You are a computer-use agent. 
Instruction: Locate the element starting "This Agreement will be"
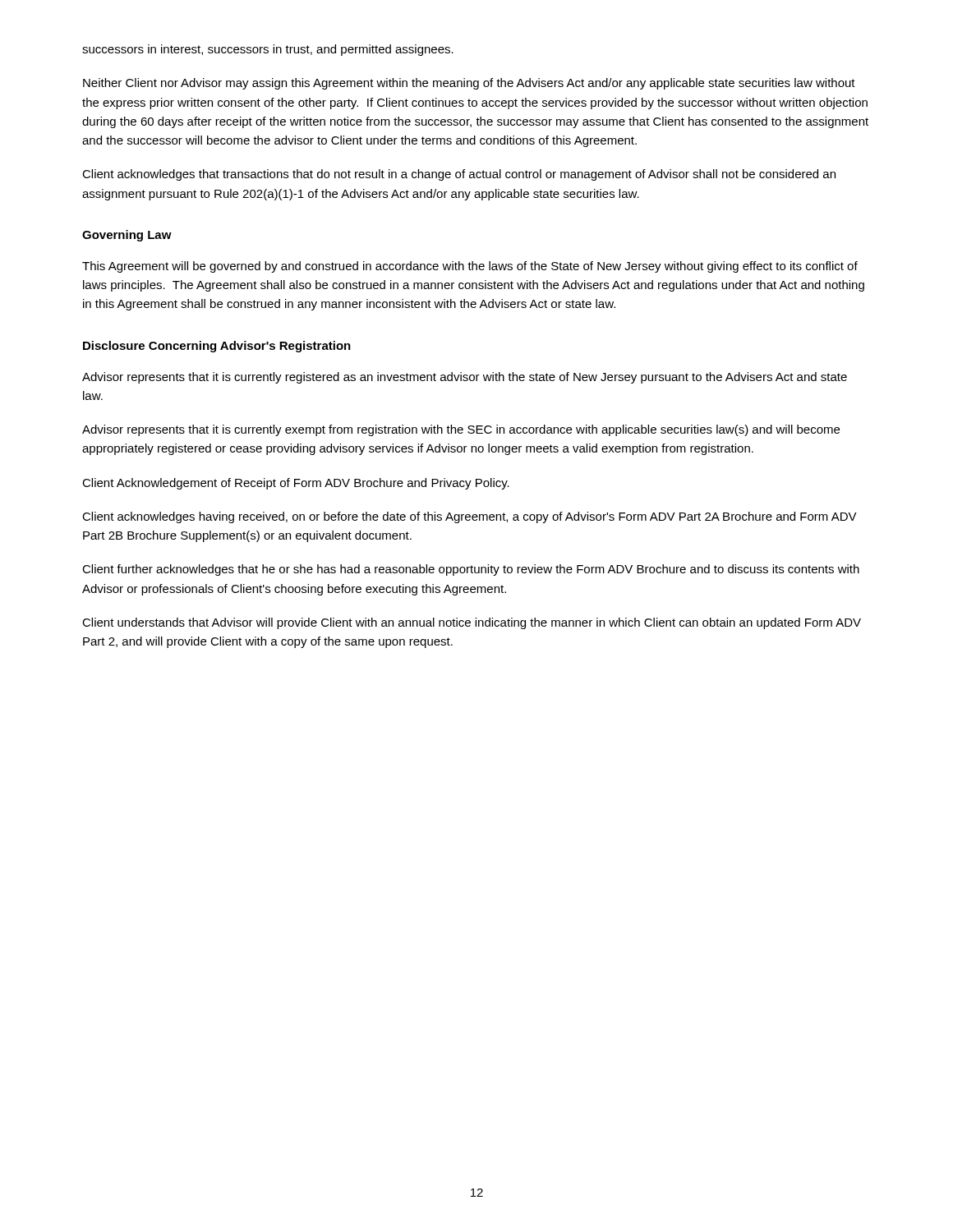click(x=474, y=285)
